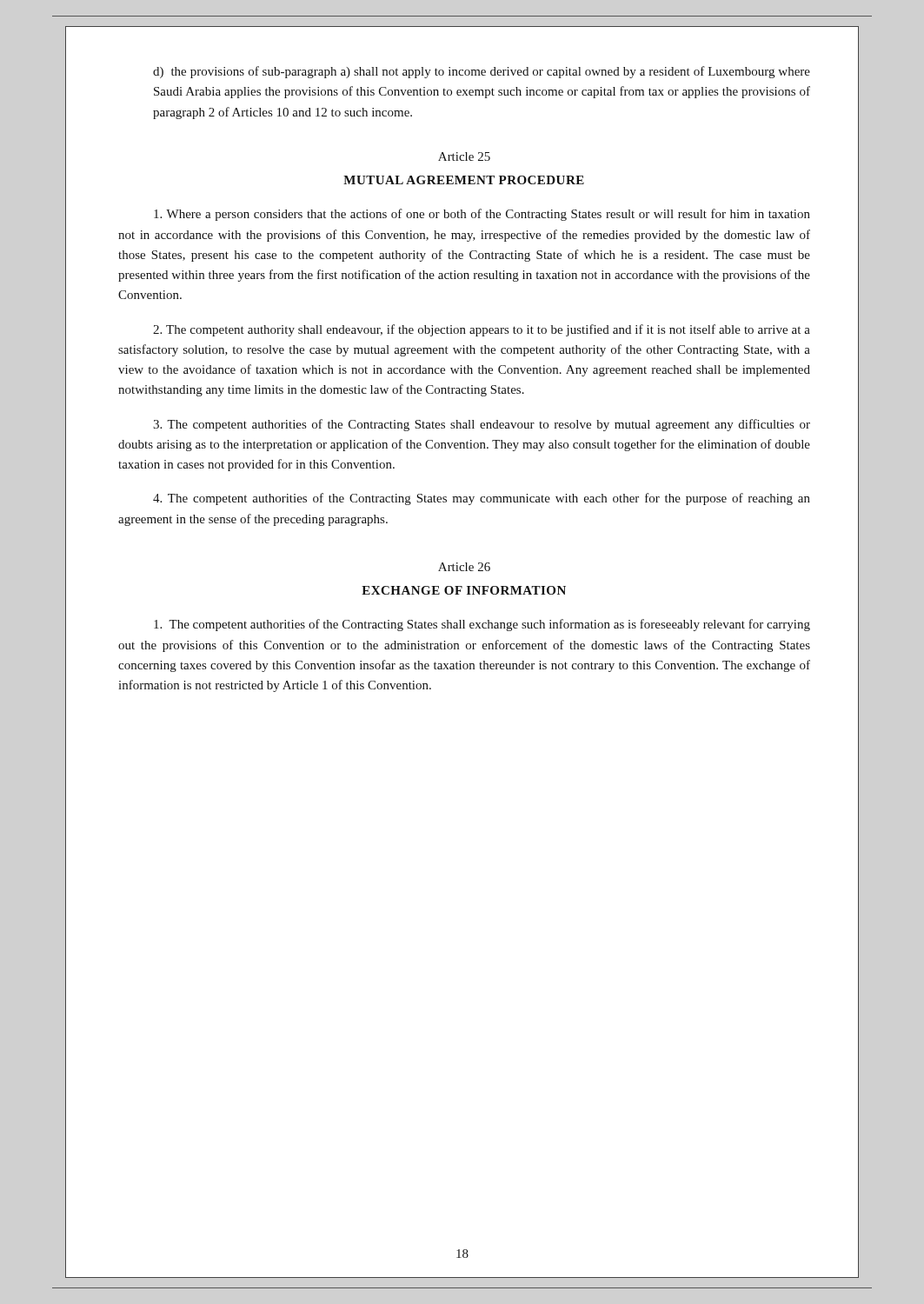Viewport: 924px width, 1304px height.
Task: Select the section header with the text "Article 25"
Action: pyautogui.click(x=464, y=156)
